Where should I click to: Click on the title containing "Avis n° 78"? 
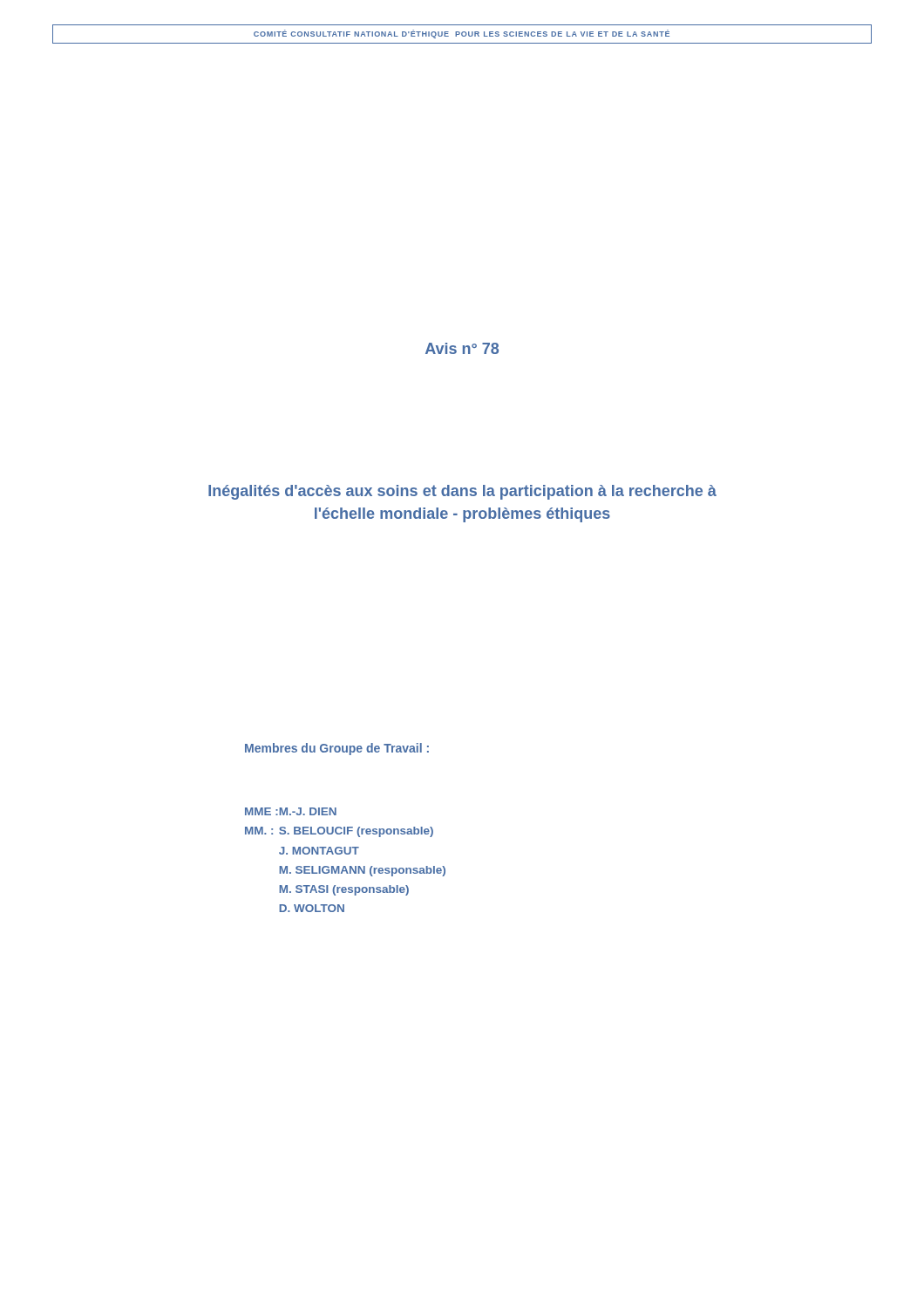coord(462,349)
